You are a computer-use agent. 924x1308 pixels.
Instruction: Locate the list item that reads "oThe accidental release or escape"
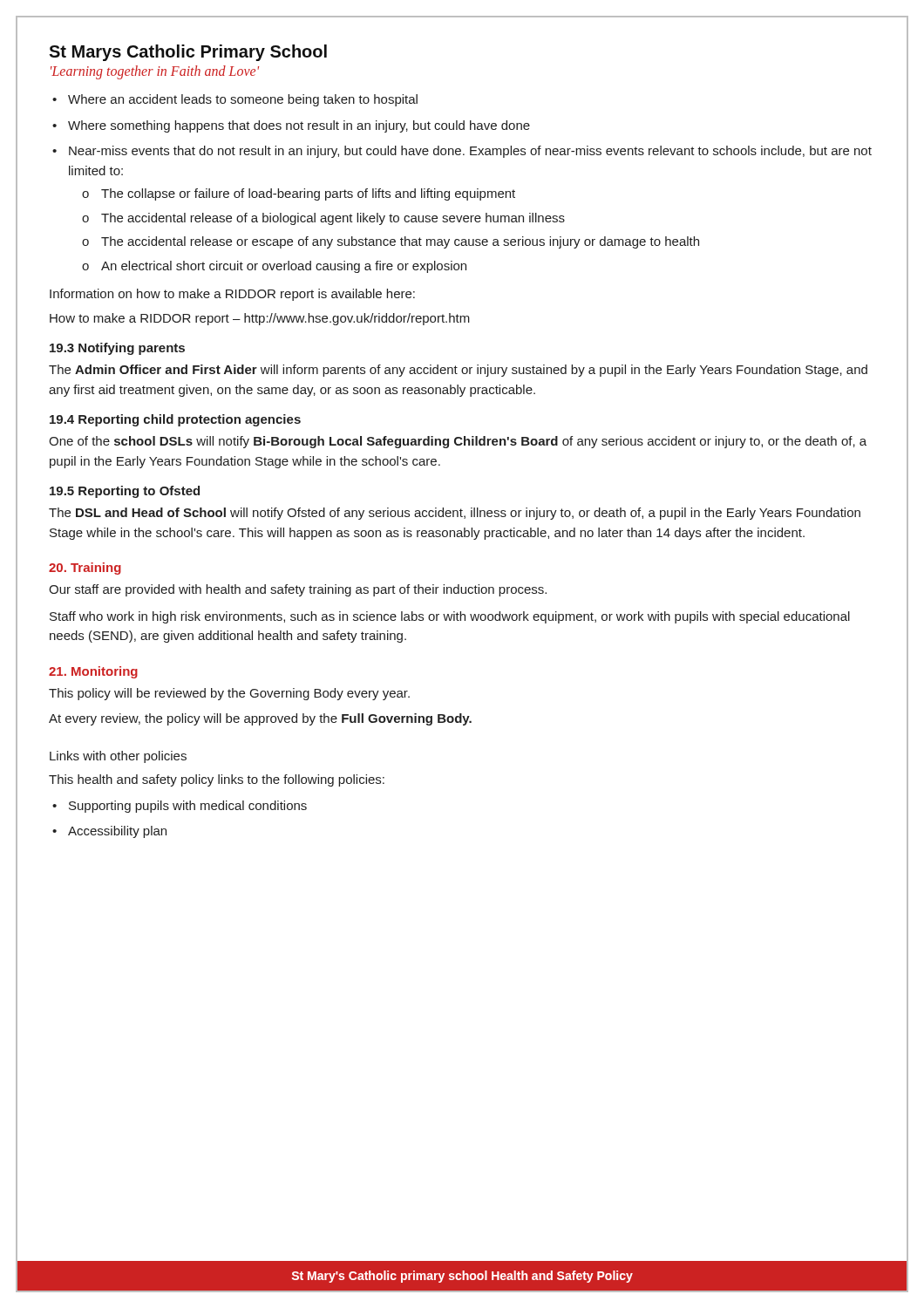(391, 242)
